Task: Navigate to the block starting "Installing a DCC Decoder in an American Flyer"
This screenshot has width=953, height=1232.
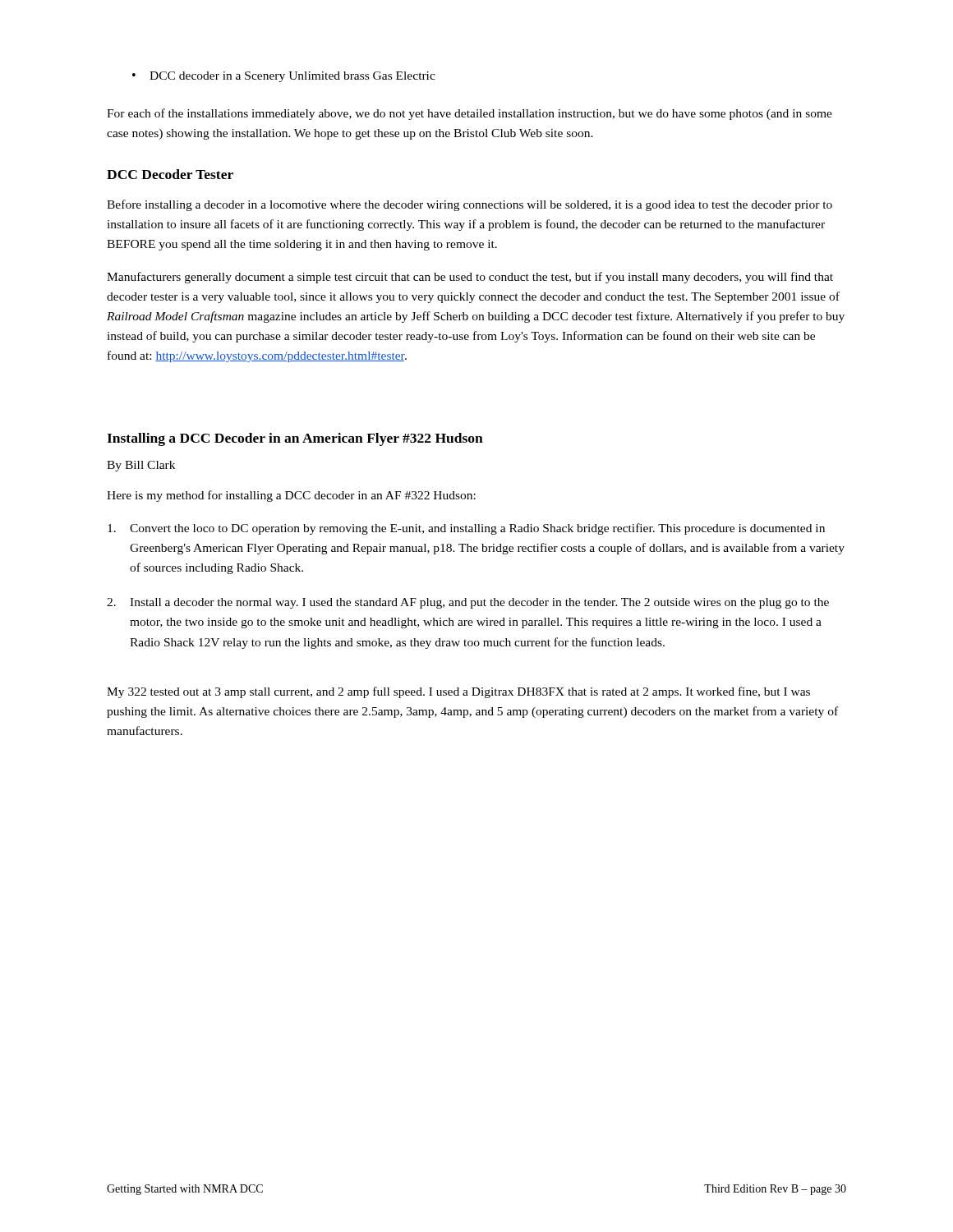Action: pos(476,438)
